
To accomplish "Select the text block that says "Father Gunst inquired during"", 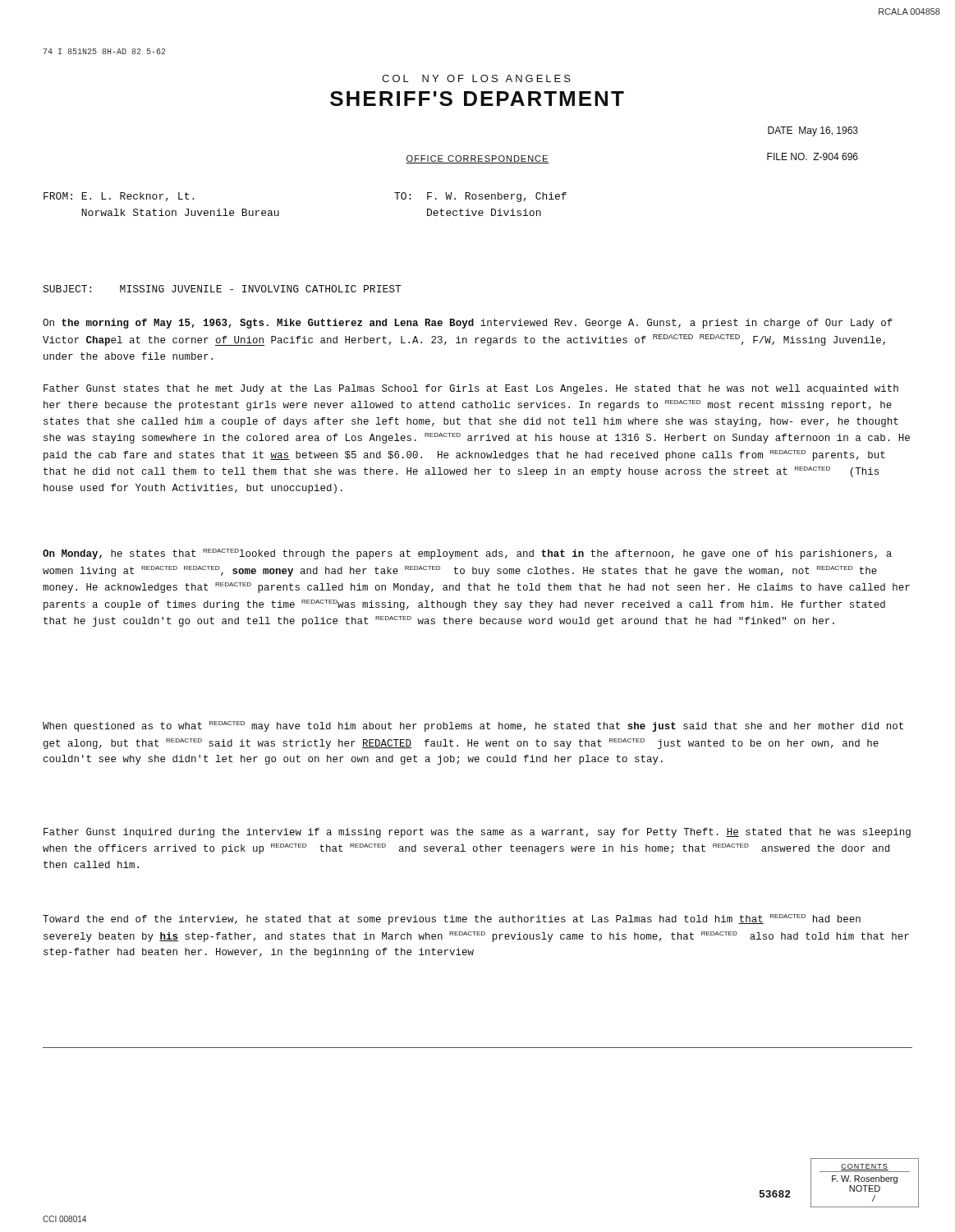I will click(x=477, y=849).
